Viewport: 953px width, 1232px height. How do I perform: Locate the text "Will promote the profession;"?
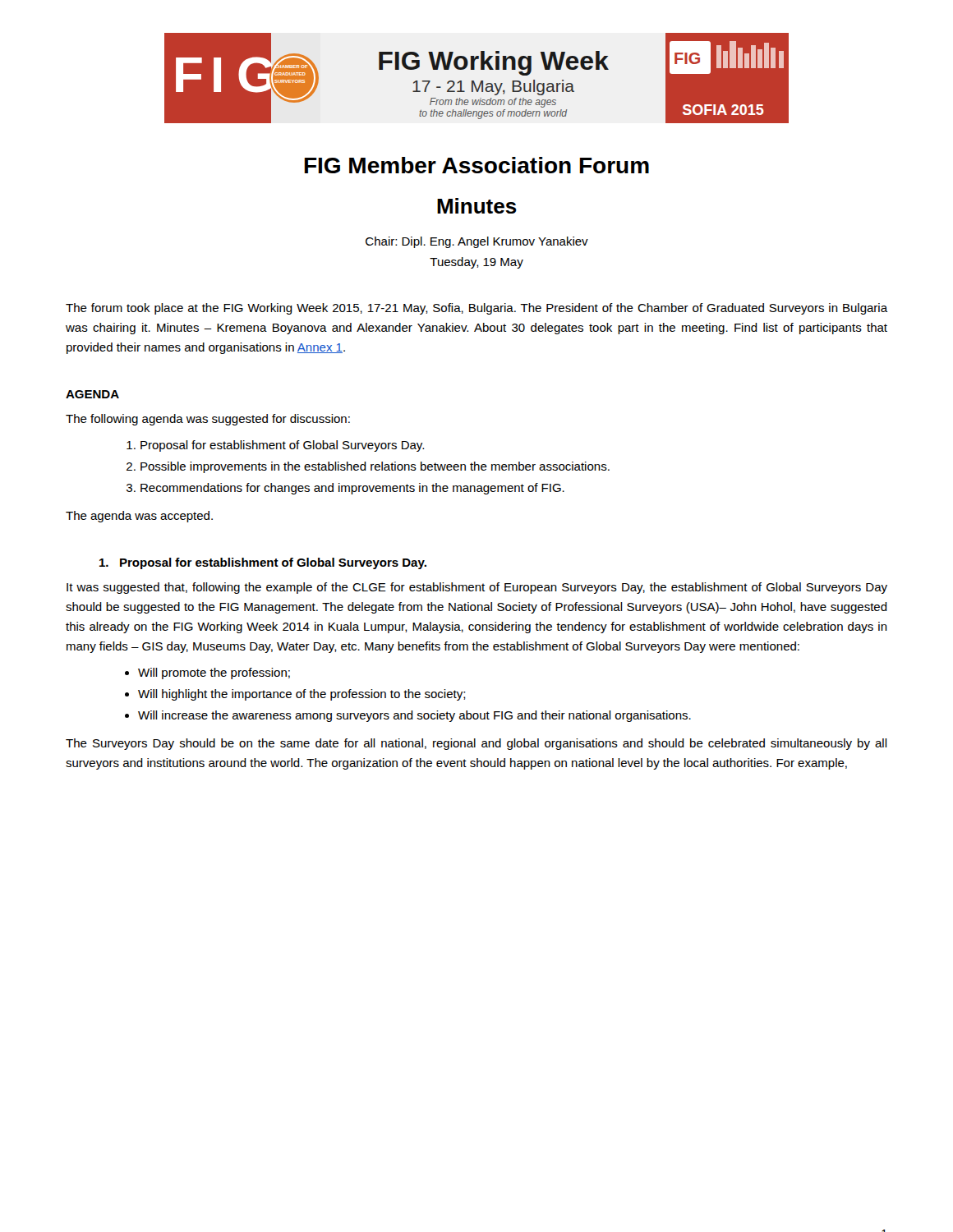click(x=214, y=672)
